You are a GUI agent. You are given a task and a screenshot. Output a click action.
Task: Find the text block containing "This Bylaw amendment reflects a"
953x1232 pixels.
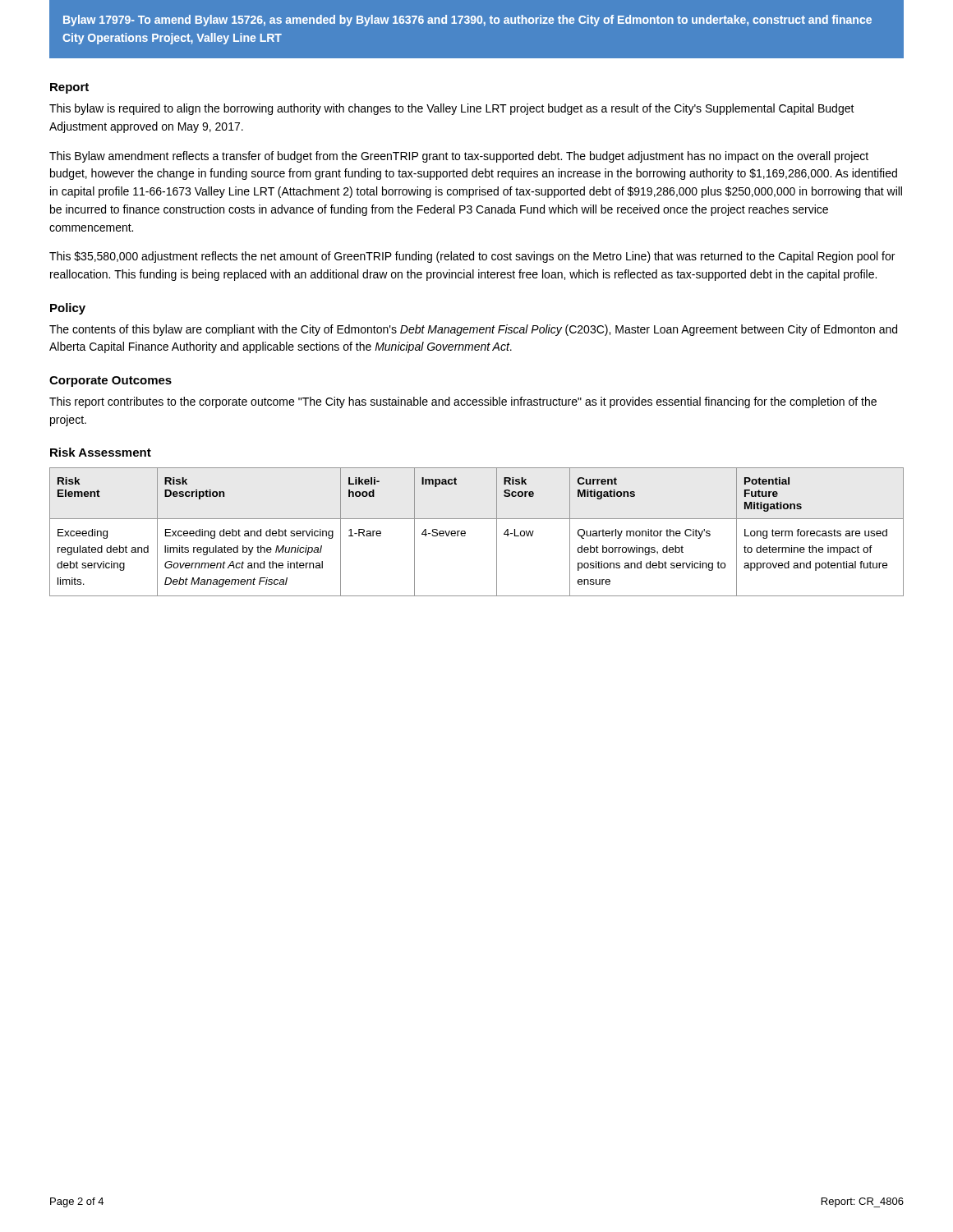pos(476,192)
